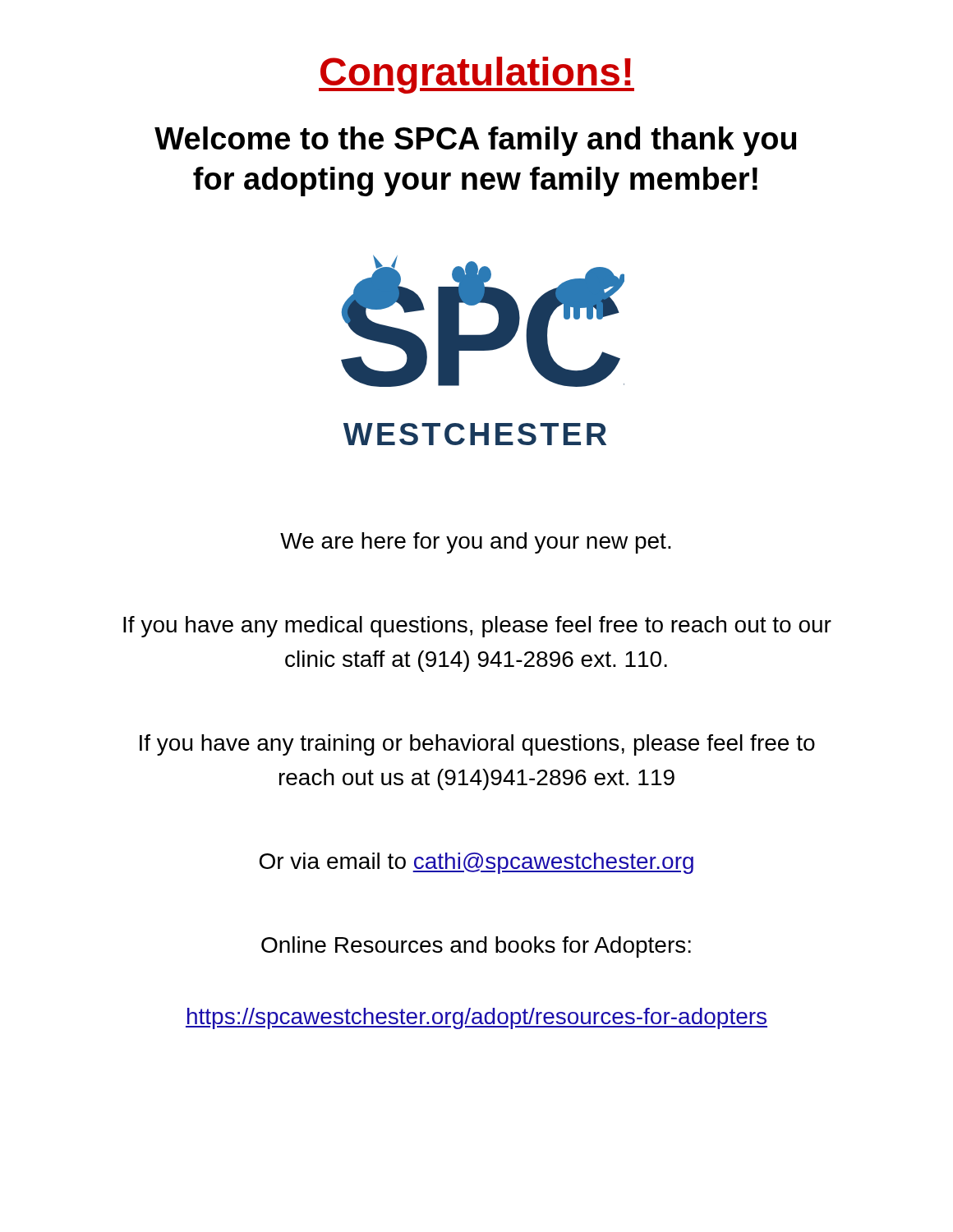Locate the text "Or via email to cathi@spcawestchester.org"
953x1232 pixels.
[476, 861]
